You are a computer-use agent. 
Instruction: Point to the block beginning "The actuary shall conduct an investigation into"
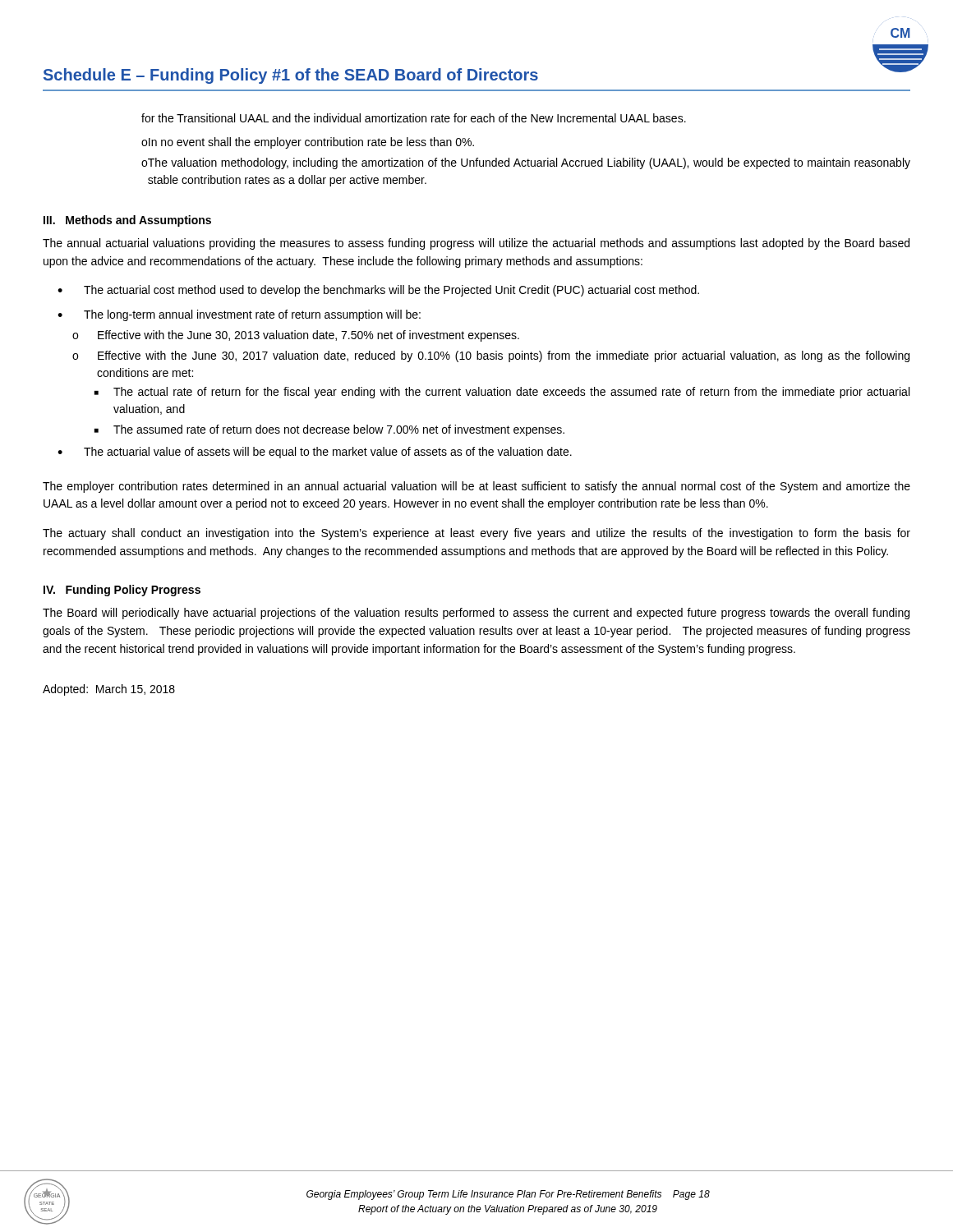tap(476, 542)
